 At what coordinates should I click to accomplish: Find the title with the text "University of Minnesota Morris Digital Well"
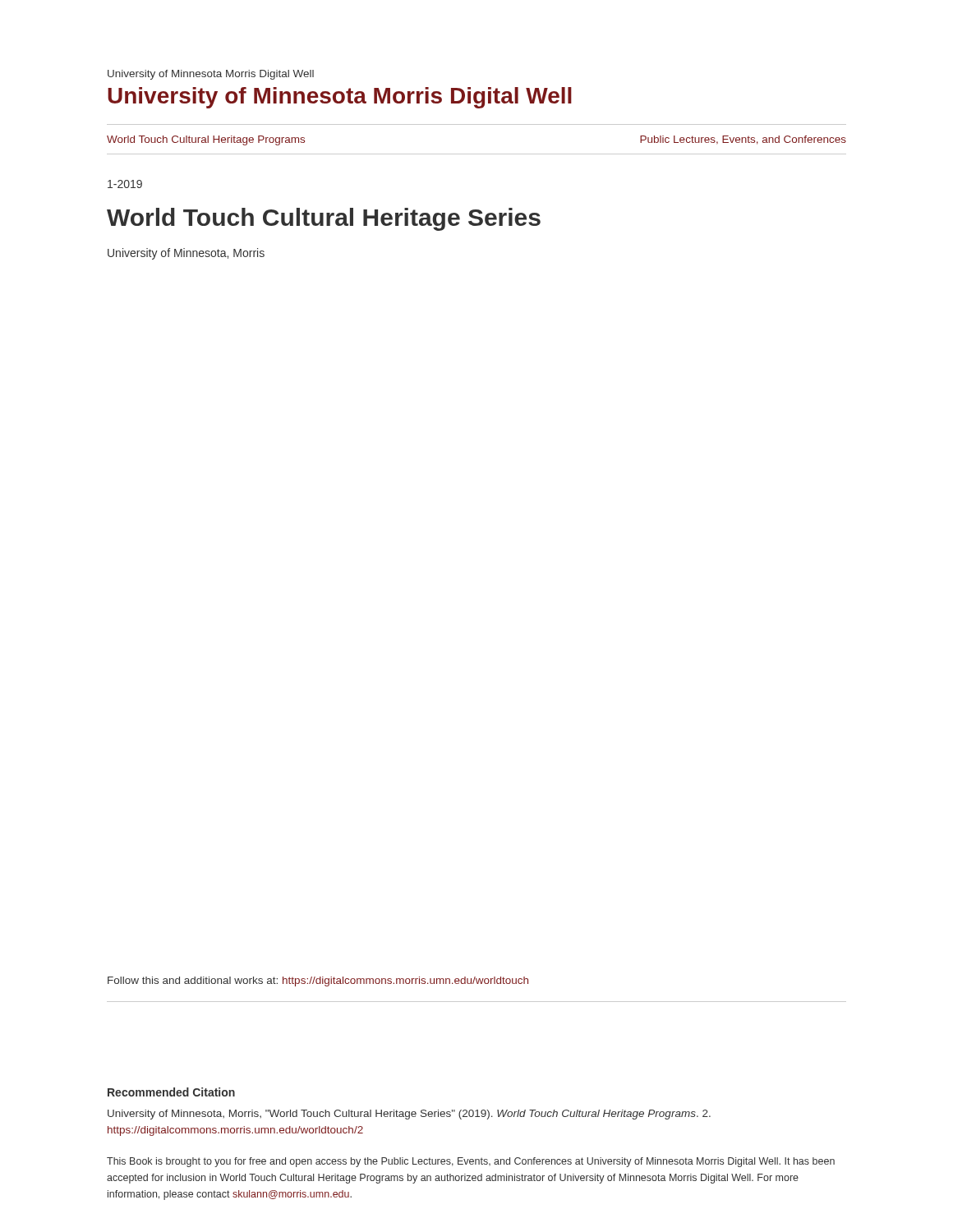tap(476, 96)
